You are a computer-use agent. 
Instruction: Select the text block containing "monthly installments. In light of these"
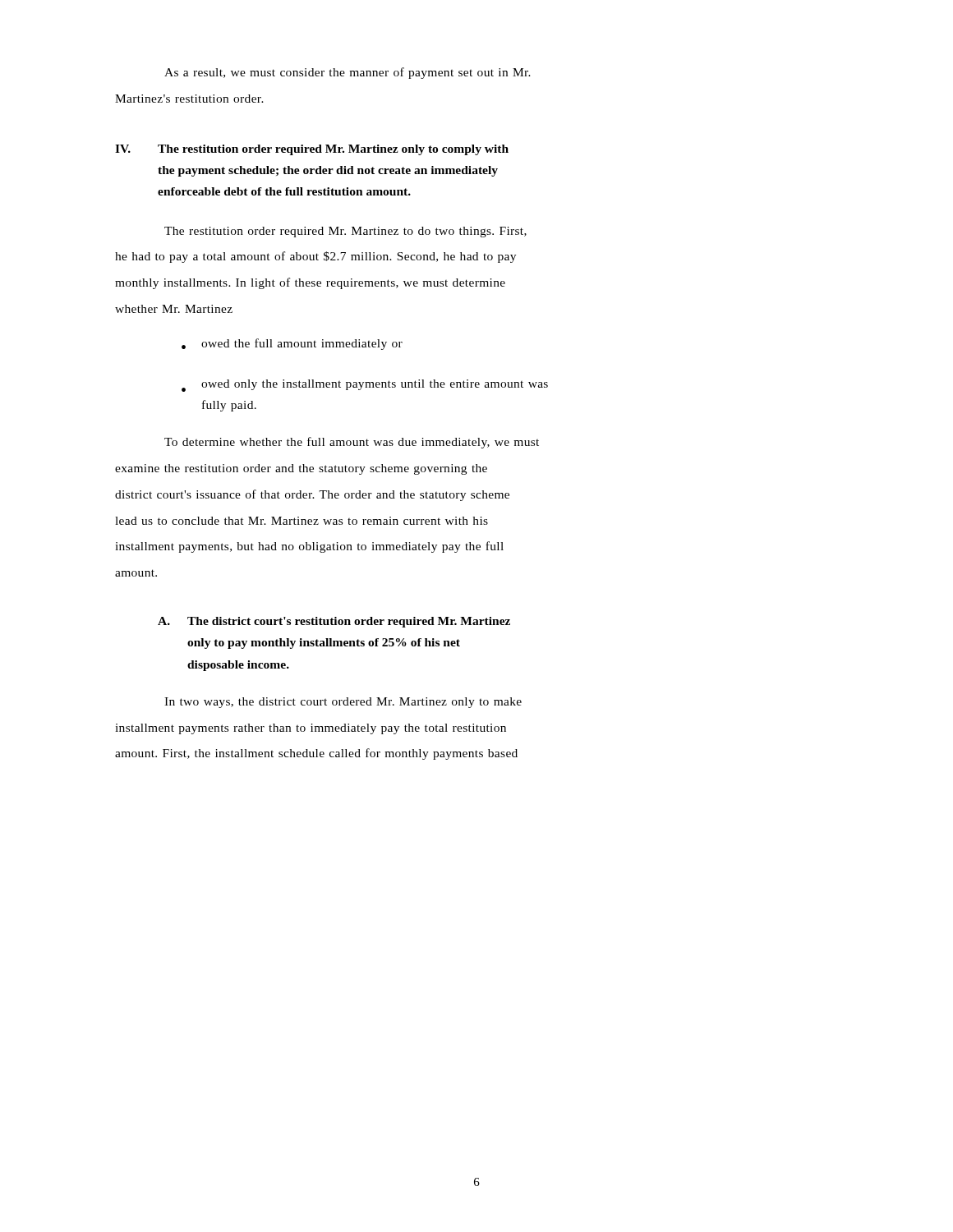click(x=310, y=282)
